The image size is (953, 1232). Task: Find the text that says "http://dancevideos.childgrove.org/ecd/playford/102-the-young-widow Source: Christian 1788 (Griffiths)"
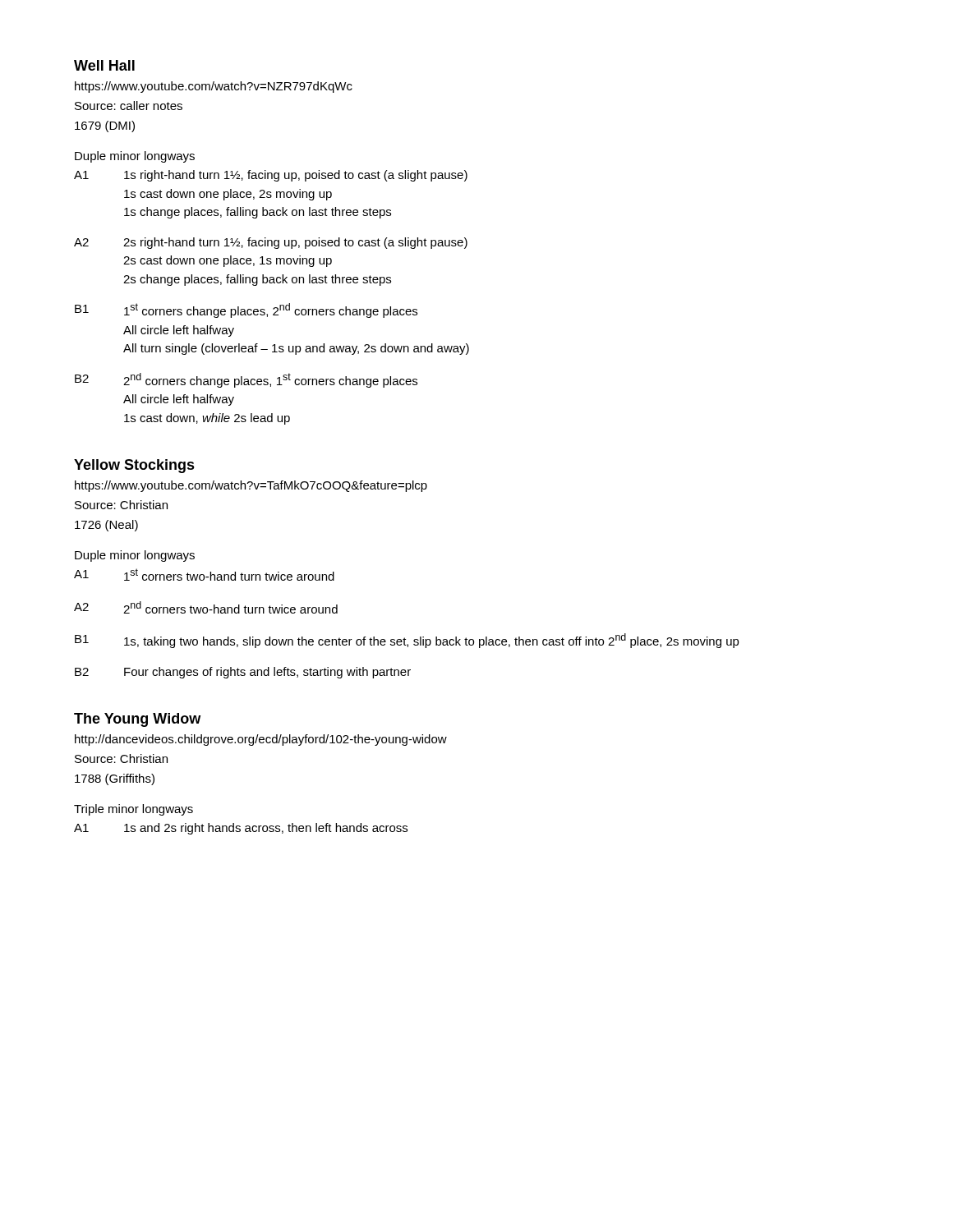point(261,740)
